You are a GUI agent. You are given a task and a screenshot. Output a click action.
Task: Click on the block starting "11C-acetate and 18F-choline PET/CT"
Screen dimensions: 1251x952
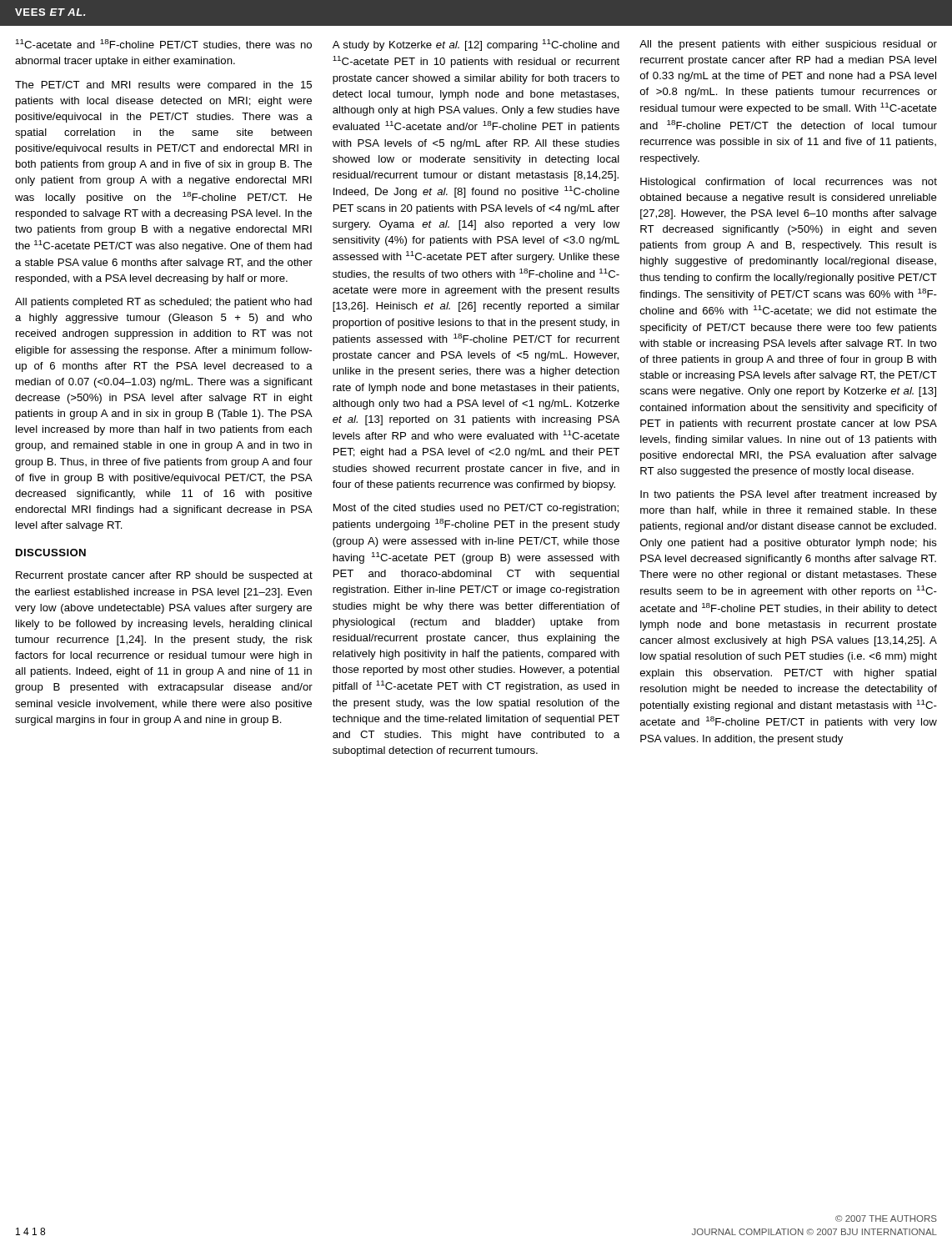click(164, 52)
